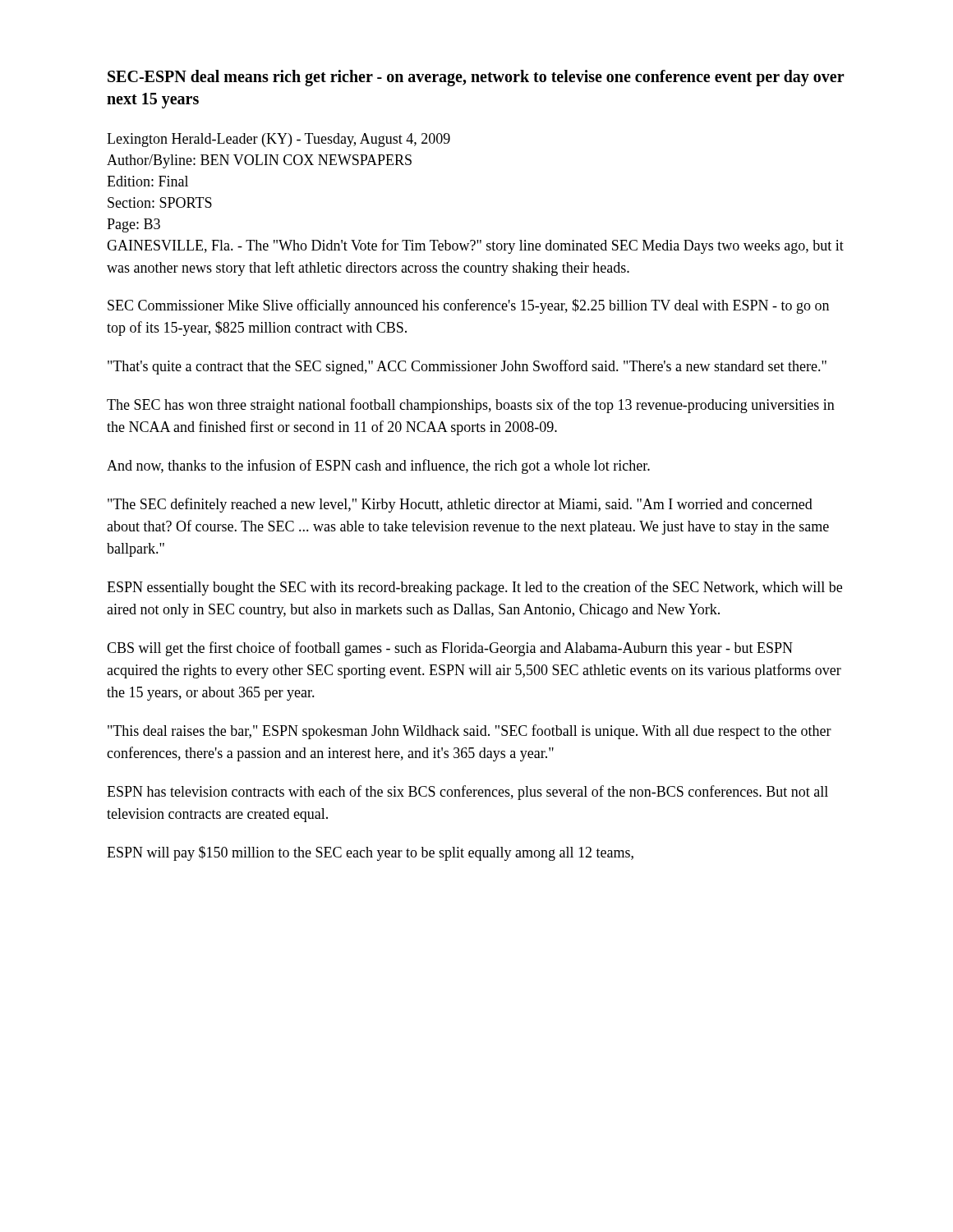Click on the text starting "ESPN will pay"
Screen dimensions: 1232x953
476,853
